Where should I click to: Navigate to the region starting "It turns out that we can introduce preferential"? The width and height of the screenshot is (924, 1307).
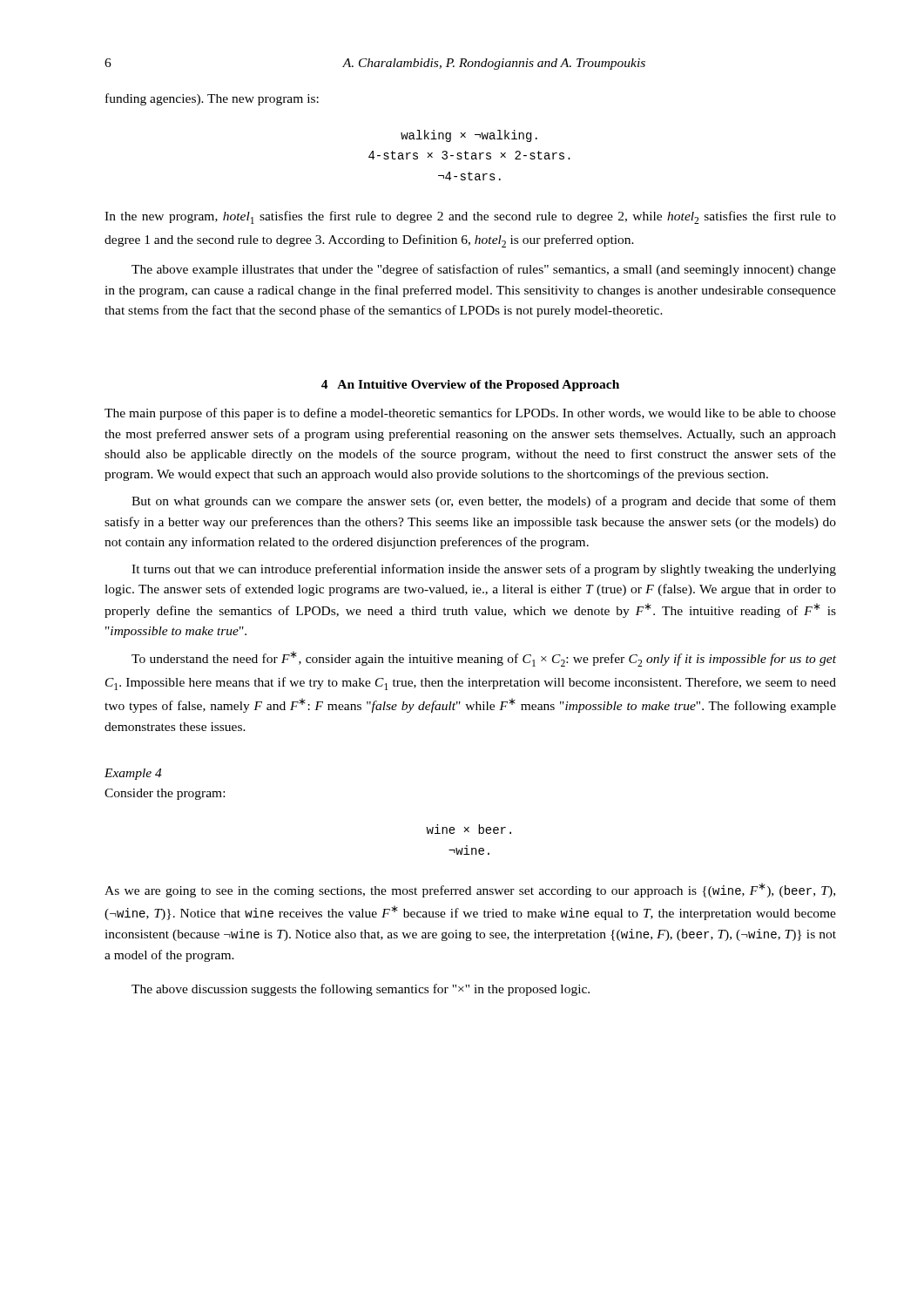(x=470, y=600)
